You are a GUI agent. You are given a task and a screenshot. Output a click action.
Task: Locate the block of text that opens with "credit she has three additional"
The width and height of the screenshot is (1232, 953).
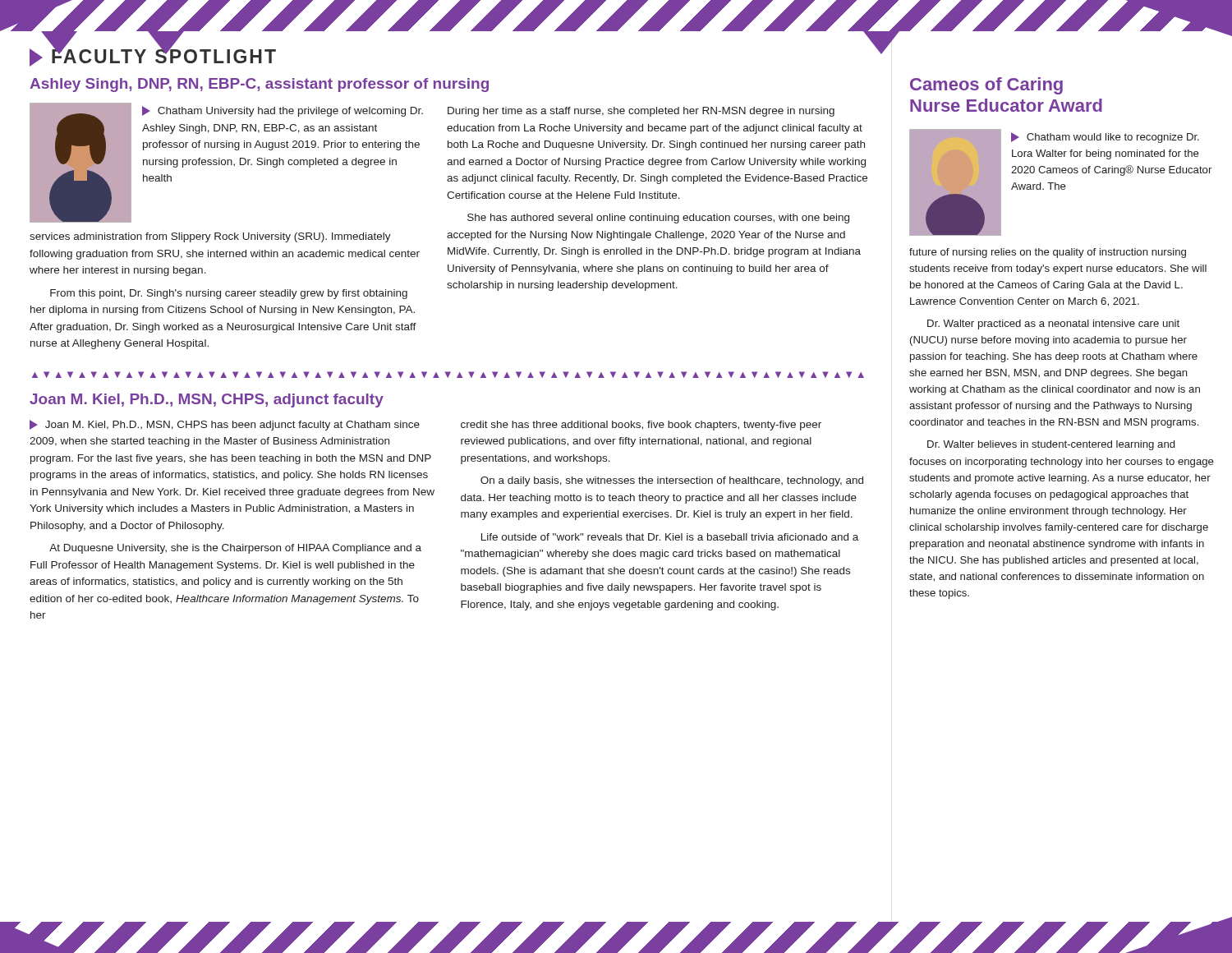pos(641,441)
